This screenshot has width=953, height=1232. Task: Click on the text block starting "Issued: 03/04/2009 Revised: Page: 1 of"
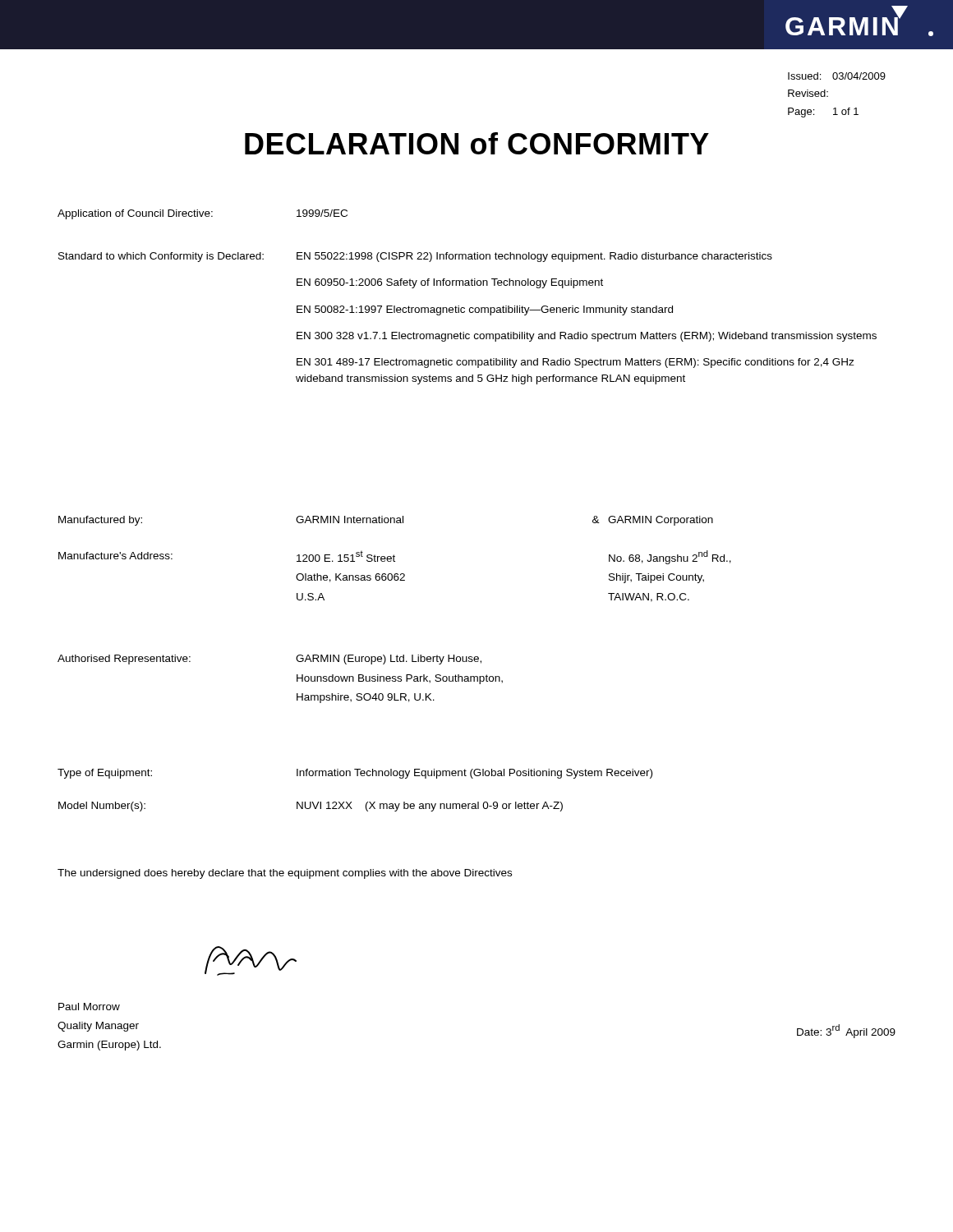(836, 94)
